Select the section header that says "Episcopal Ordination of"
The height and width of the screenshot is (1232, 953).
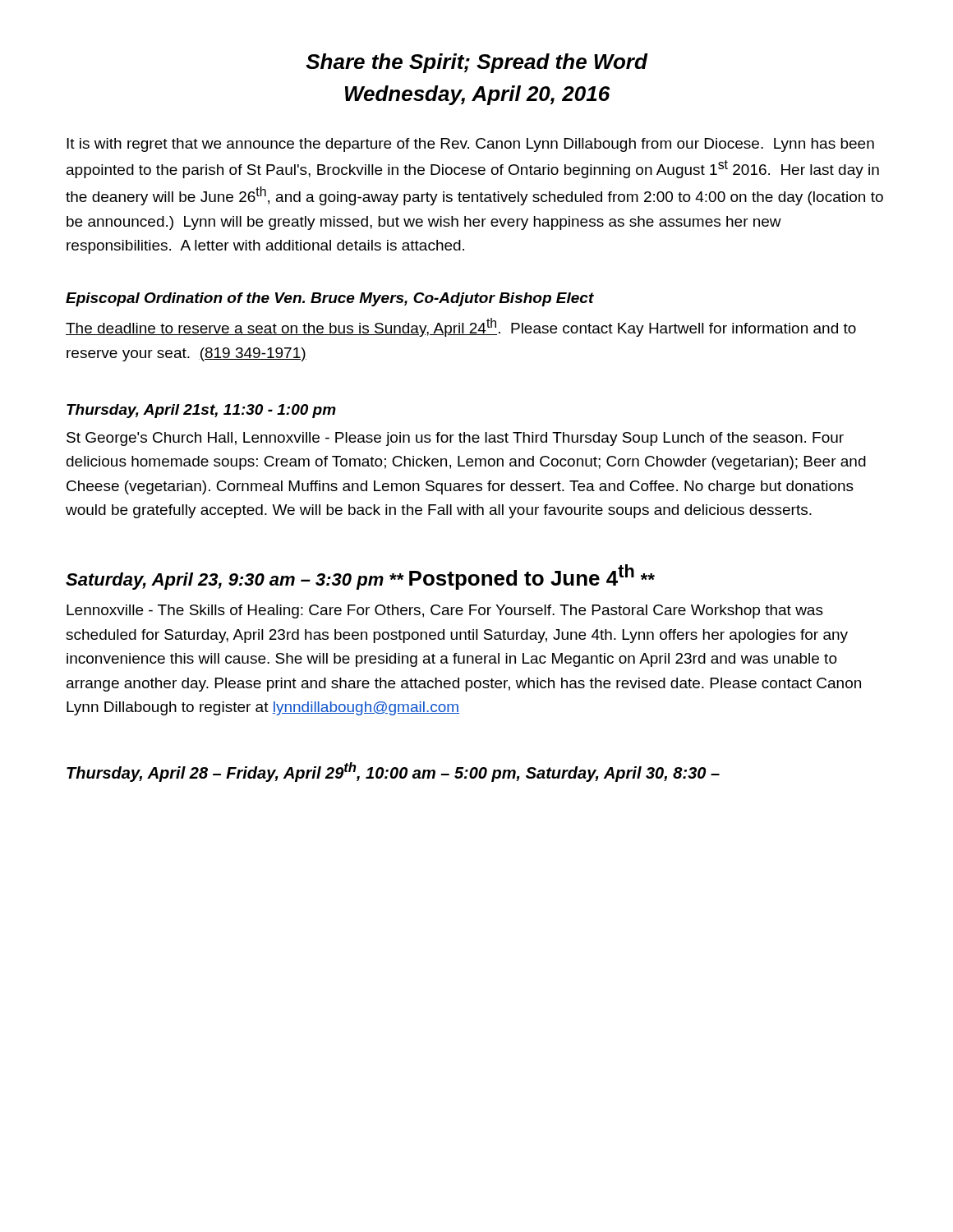coord(330,298)
